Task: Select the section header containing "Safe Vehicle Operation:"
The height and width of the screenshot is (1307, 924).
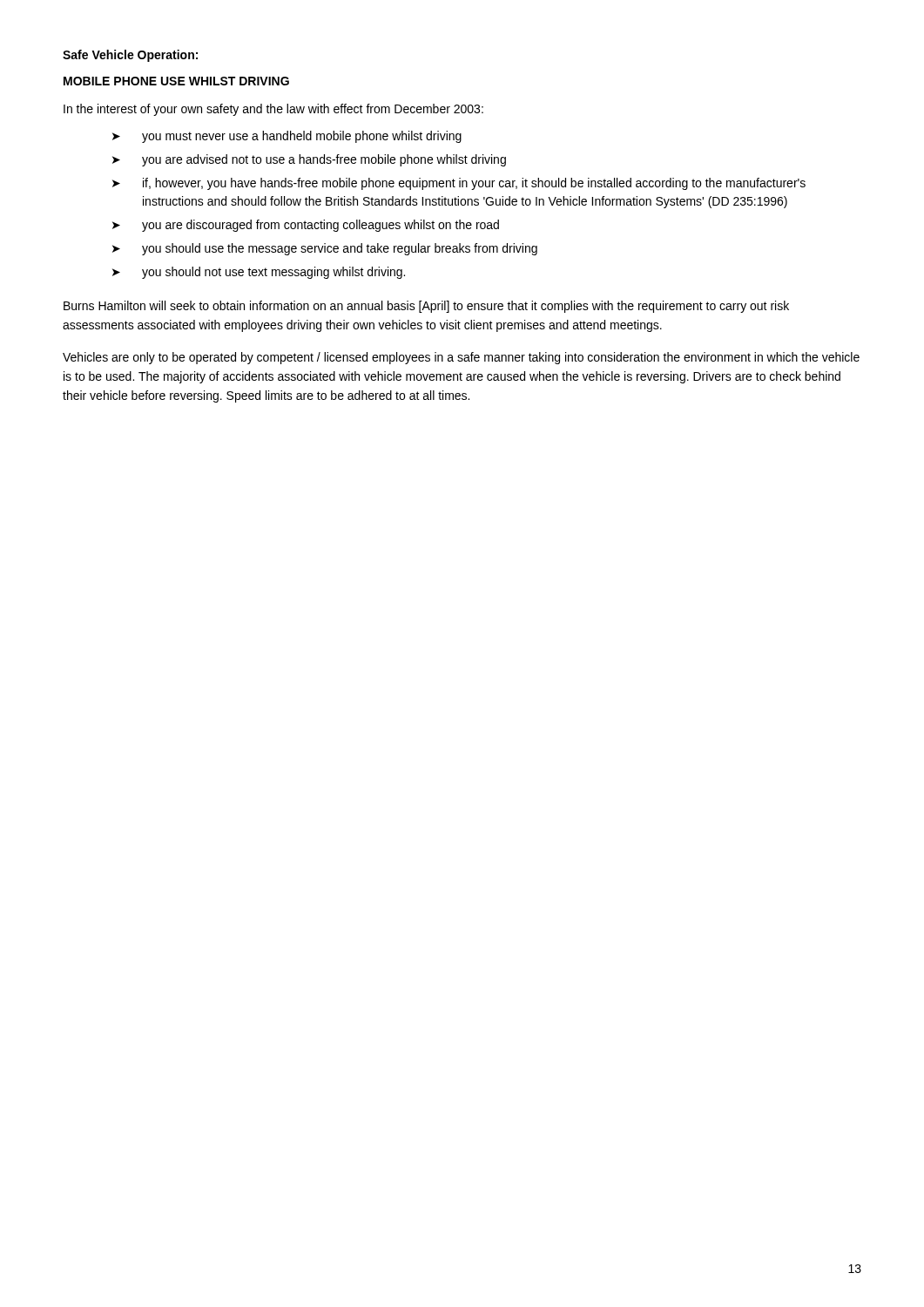Action: (x=131, y=55)
